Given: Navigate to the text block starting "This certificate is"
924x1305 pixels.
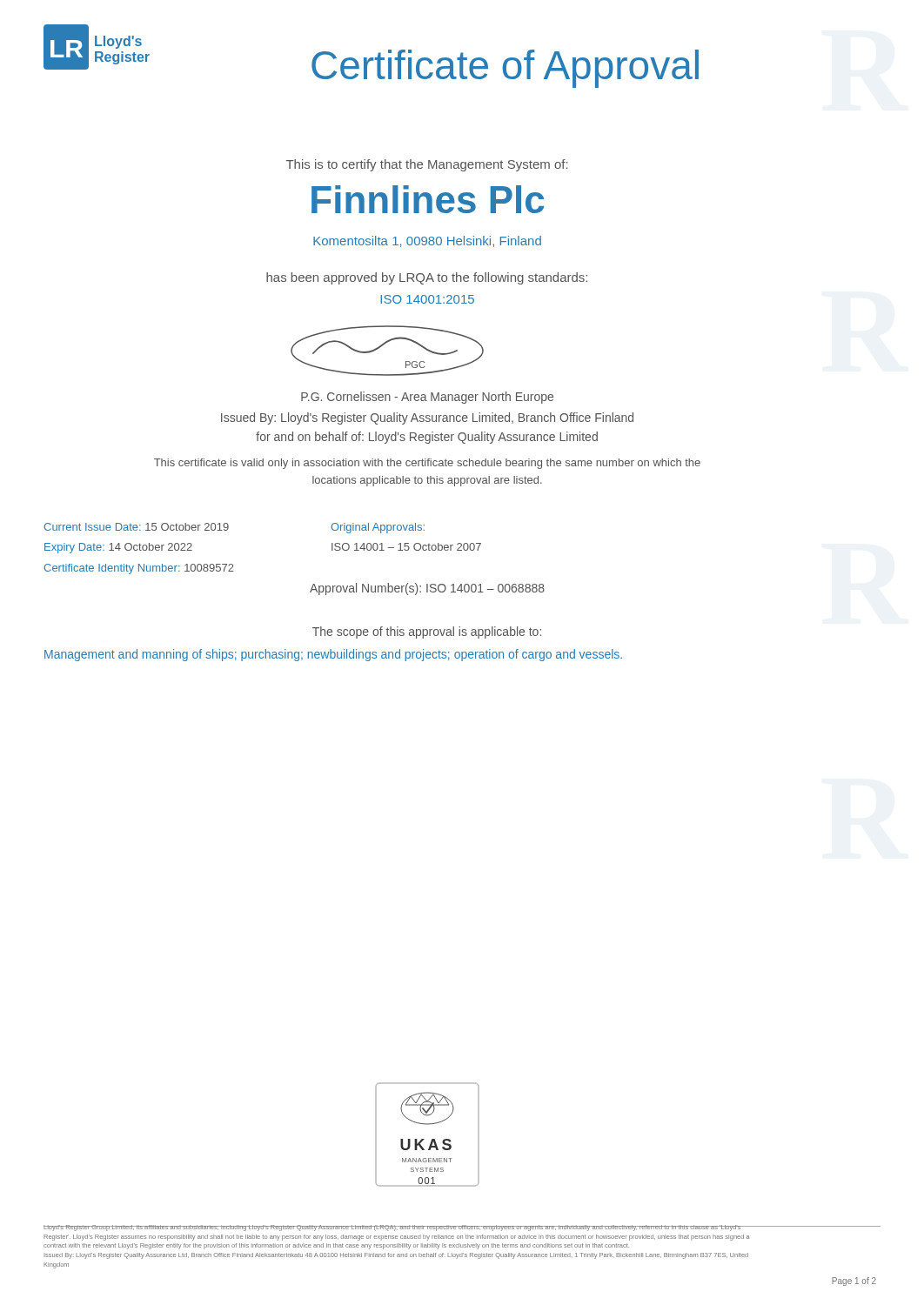Looking at the screenshot, I should [427, 471].
